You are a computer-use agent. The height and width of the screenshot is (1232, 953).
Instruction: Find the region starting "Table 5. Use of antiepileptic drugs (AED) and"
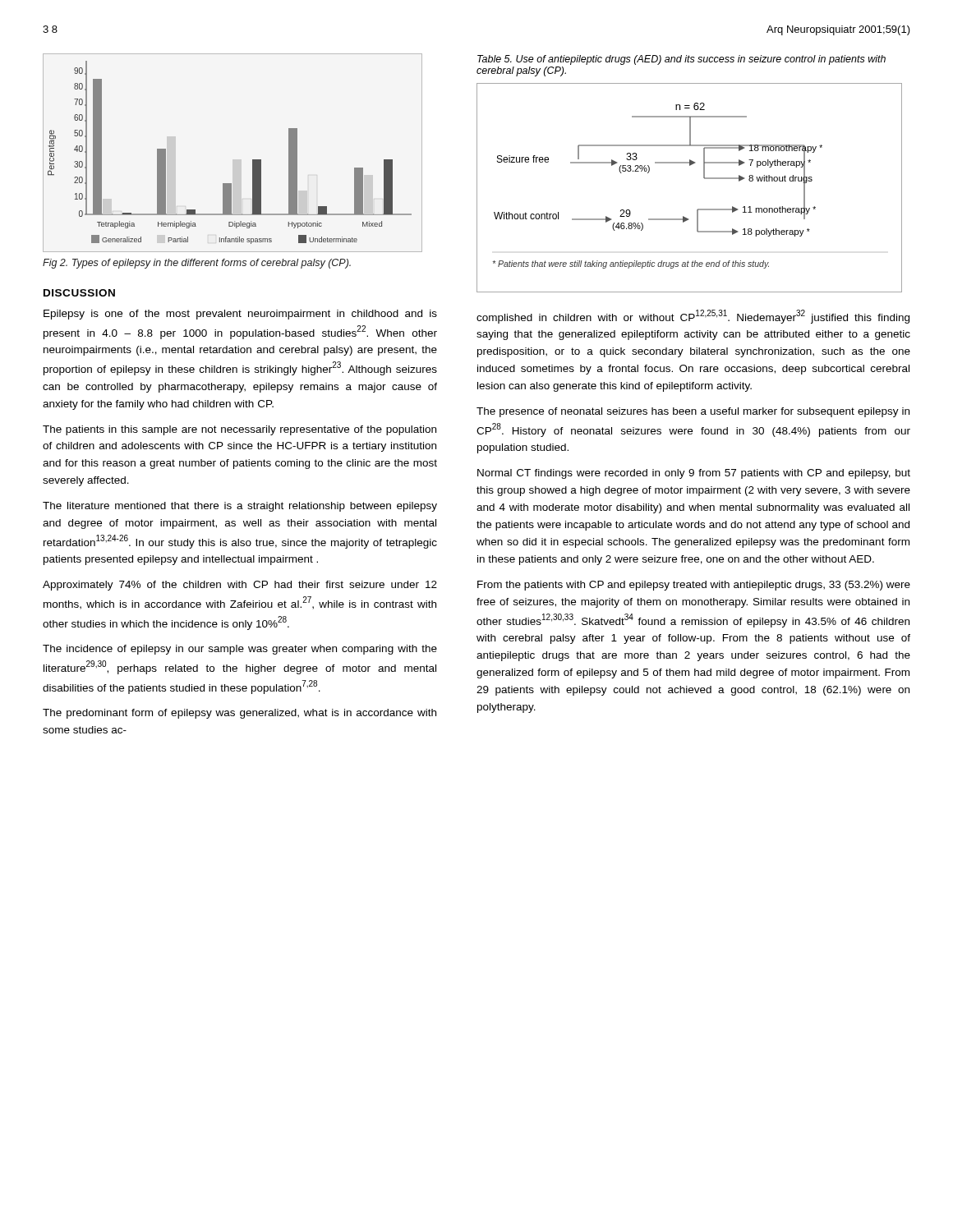(681, 65)
